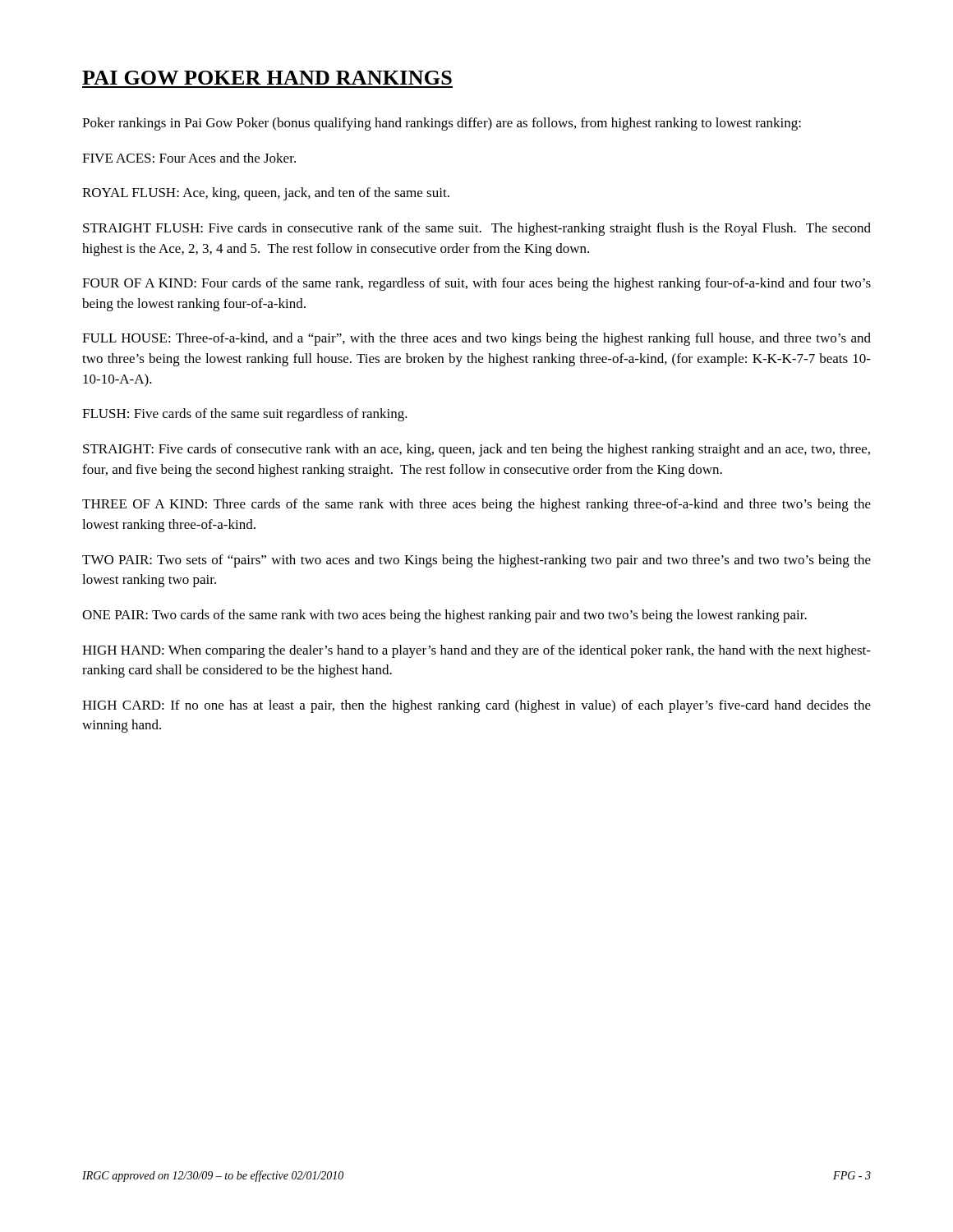Screen dimensions: 1232x953
Task: Click on the region starting "FIVE ACES: Four"
Action: (189, 158)
